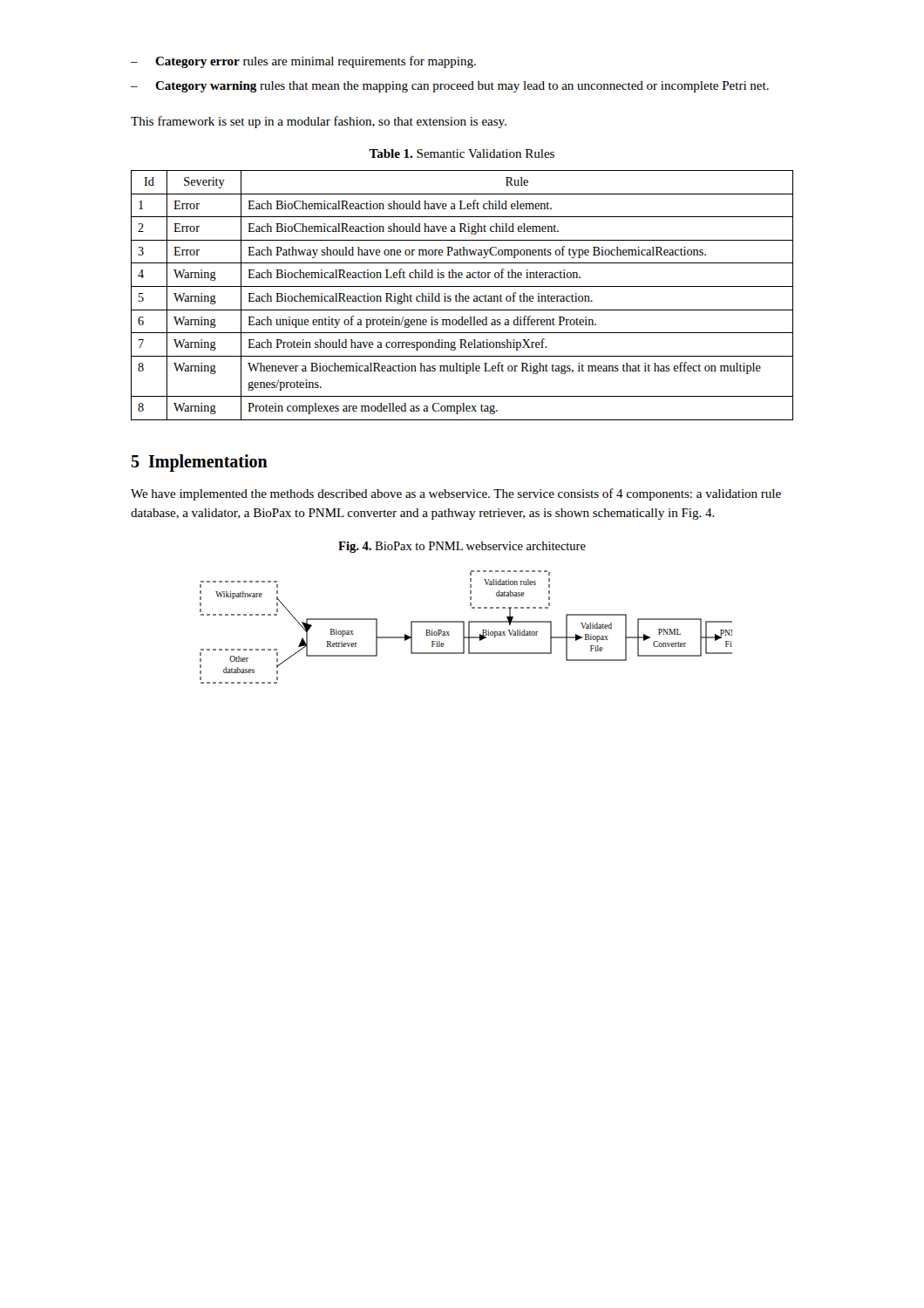
Task: Find the caption on this page that starts "Fig. 4. BioPax to PNML webservice"
Action: [462, 546]
